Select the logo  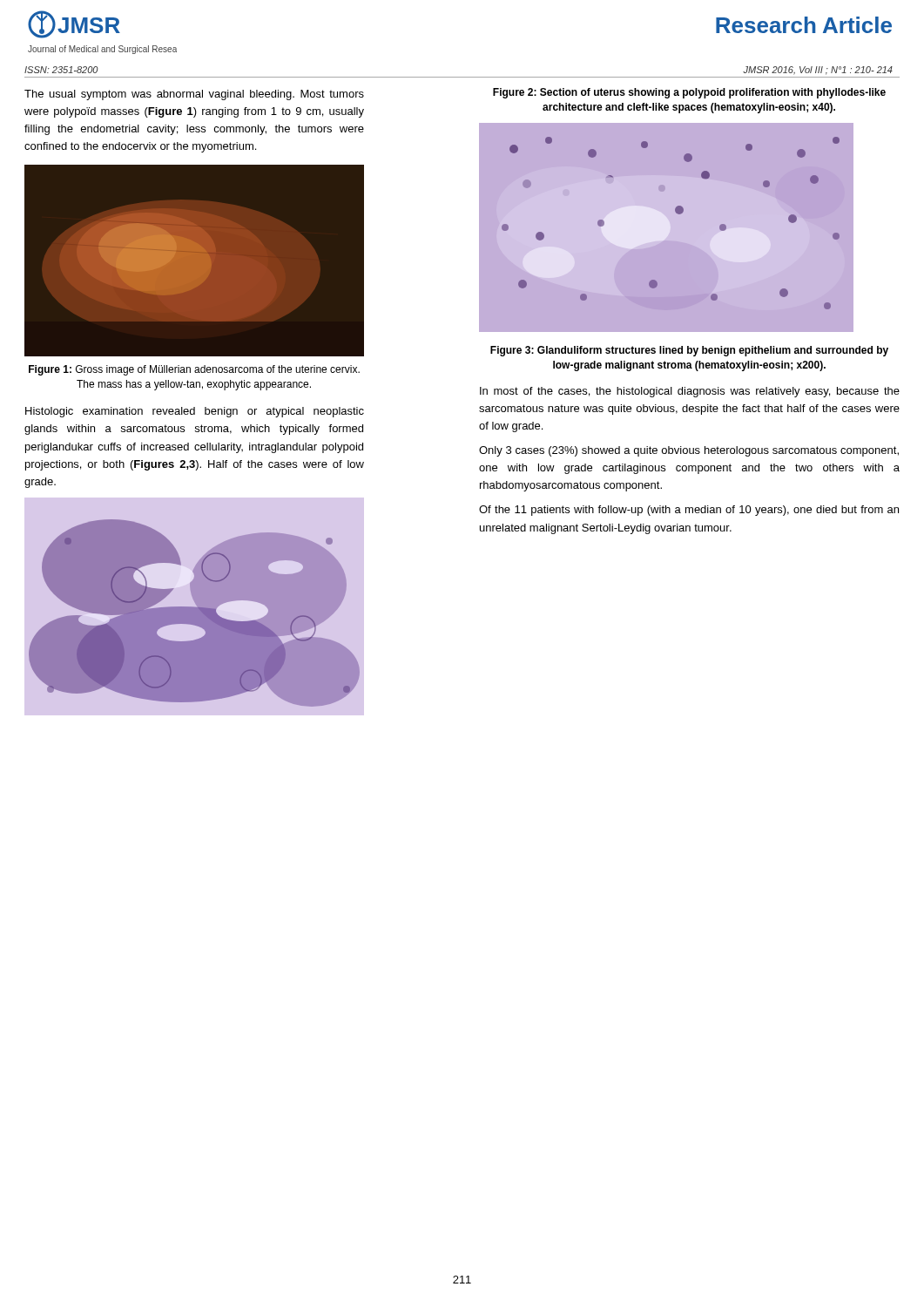click(x=101, y=34)
